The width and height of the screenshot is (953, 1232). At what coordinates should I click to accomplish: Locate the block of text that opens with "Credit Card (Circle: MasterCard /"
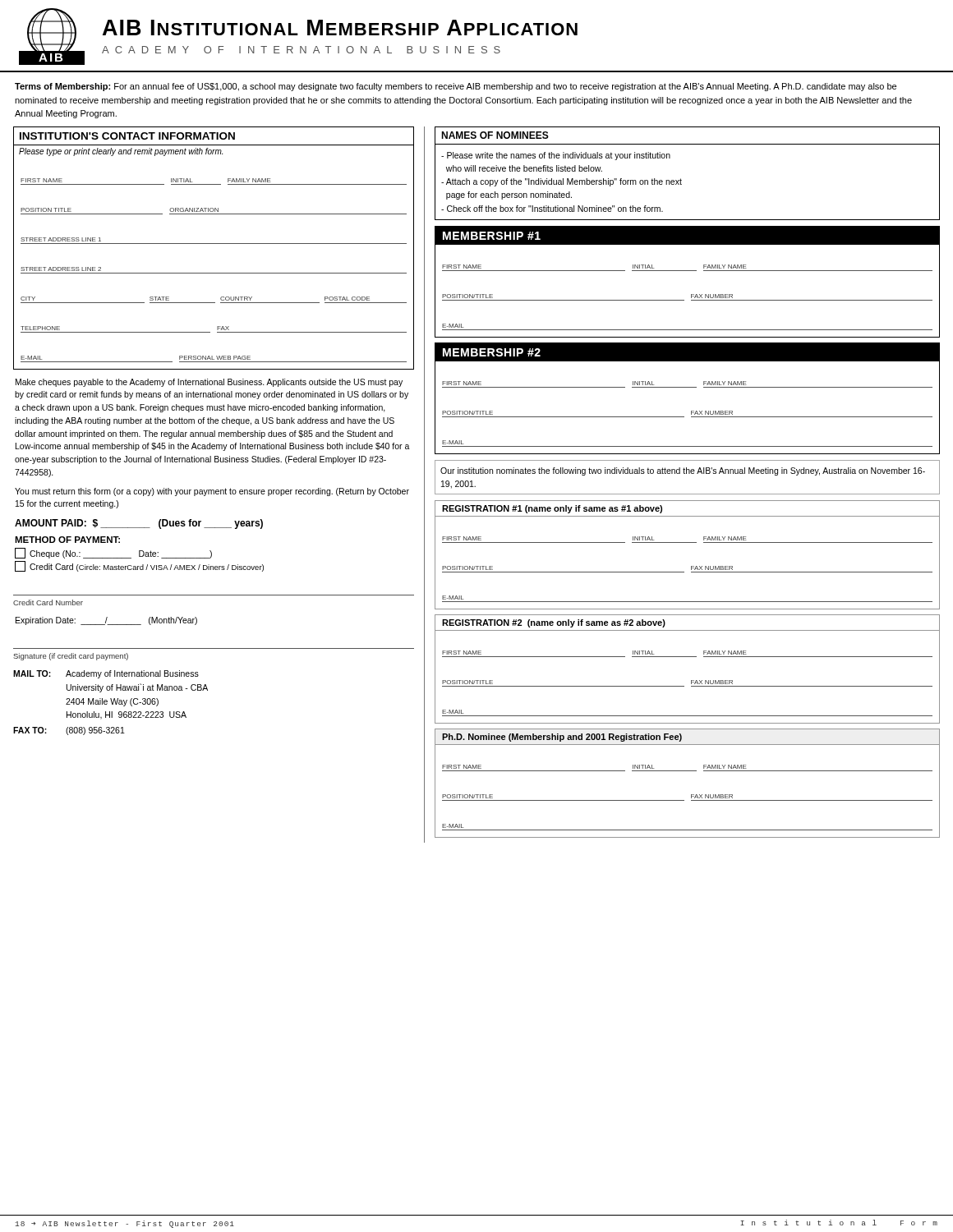140,566
